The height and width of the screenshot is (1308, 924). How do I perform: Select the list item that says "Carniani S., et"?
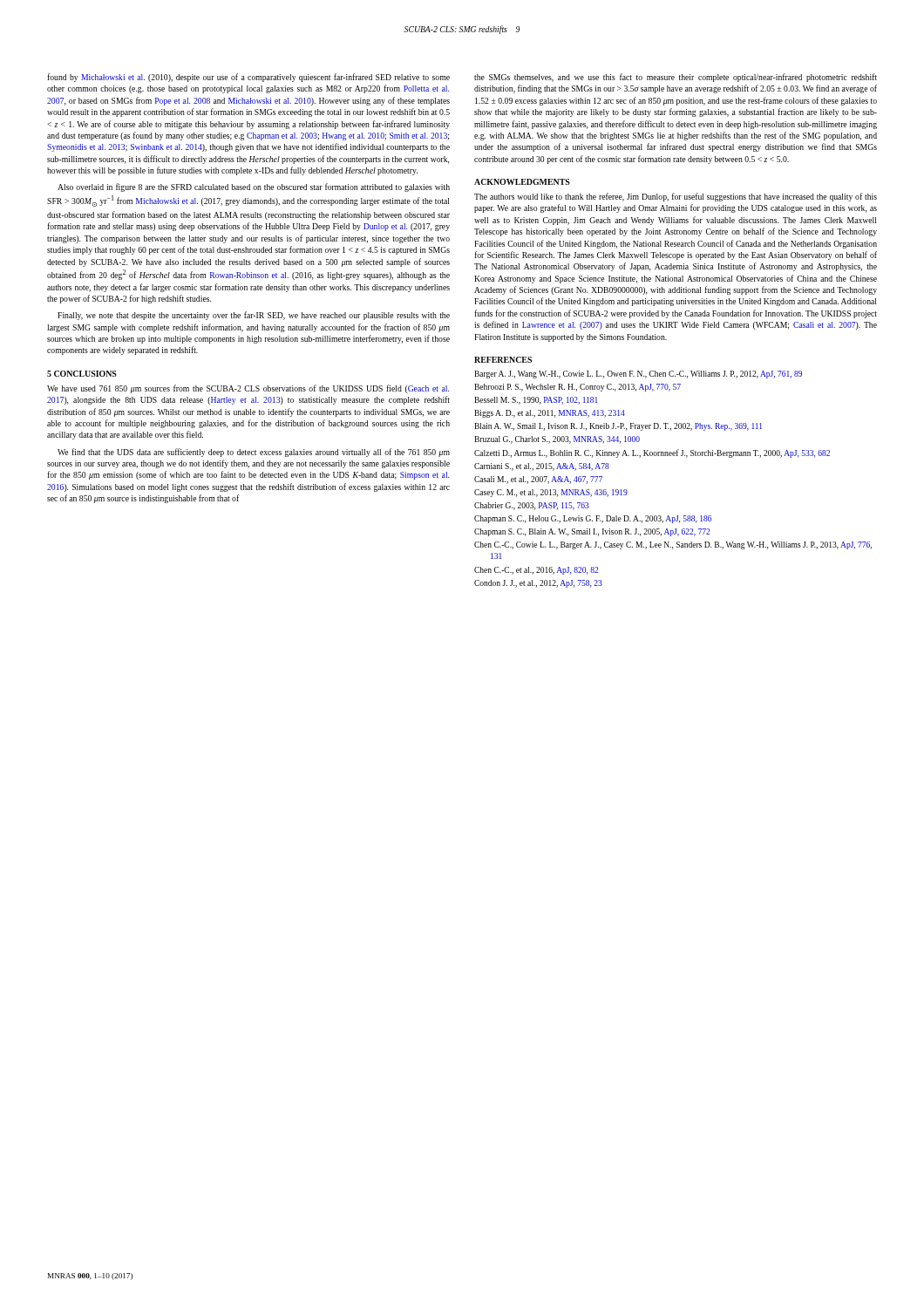coord(542,466)
